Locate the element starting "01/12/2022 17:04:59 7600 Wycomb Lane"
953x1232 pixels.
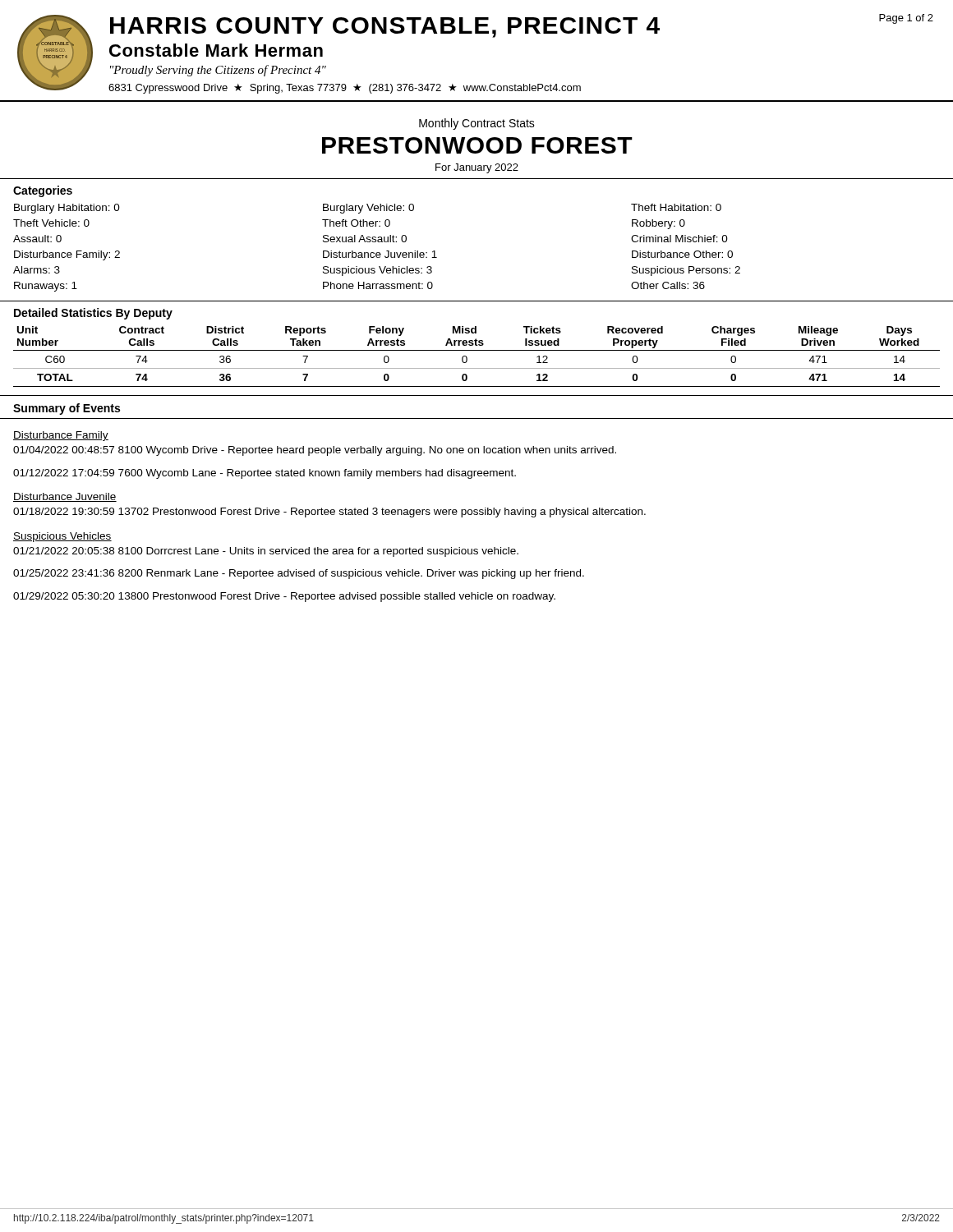265,472
